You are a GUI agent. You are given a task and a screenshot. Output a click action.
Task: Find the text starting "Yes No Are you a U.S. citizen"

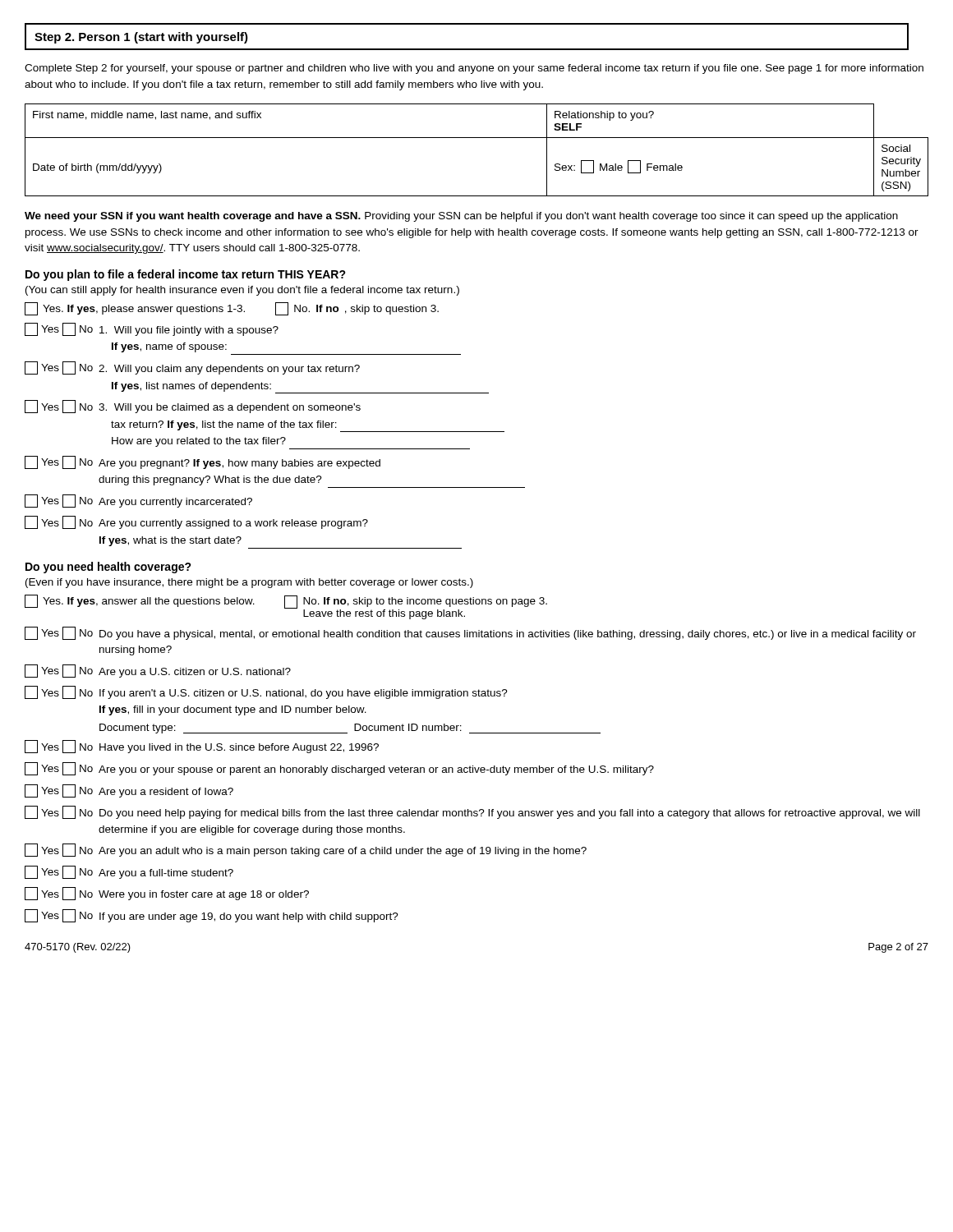[158, 671]
